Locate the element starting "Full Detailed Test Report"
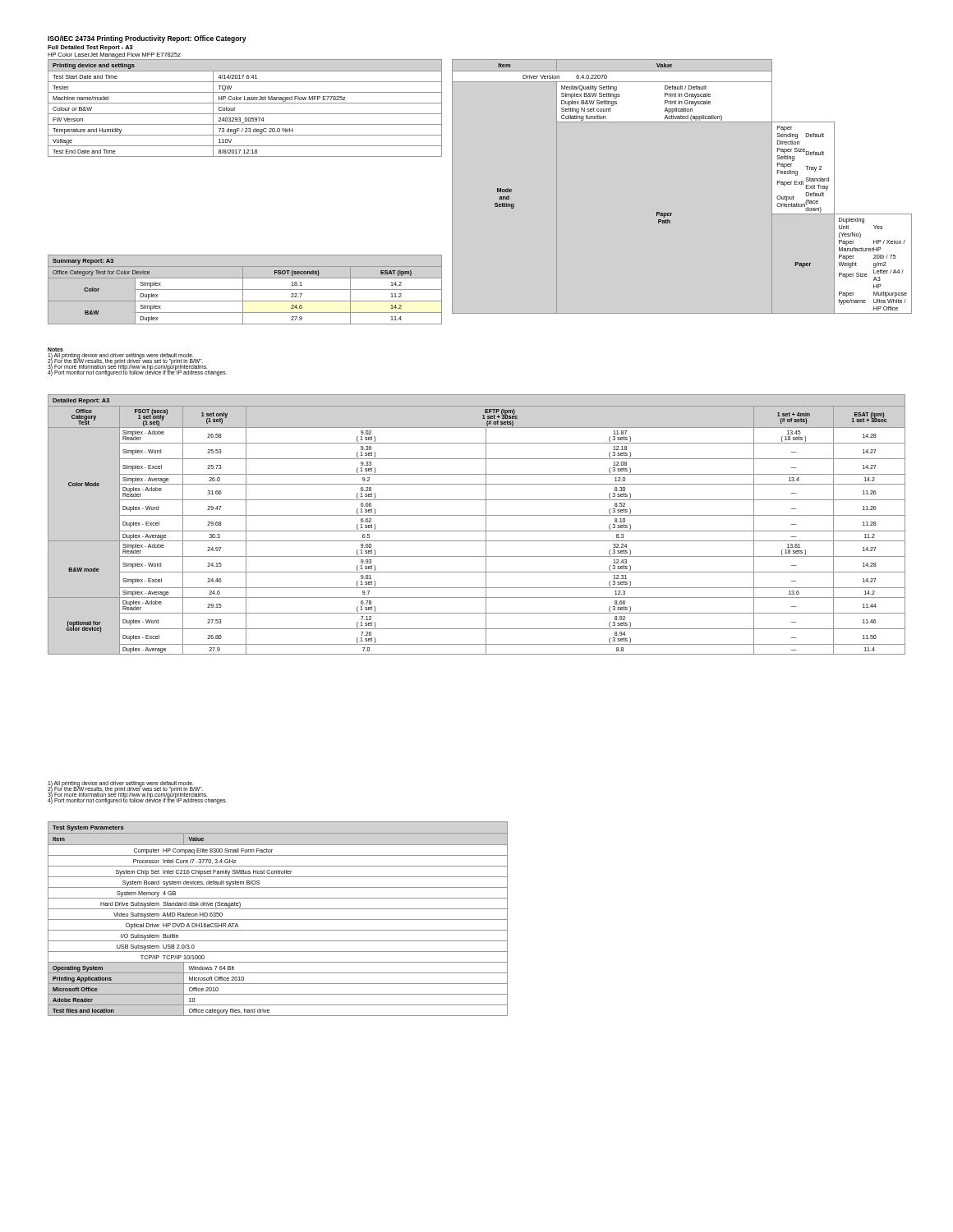Screen dimensions: 1232x953 [x=114, y=51]
